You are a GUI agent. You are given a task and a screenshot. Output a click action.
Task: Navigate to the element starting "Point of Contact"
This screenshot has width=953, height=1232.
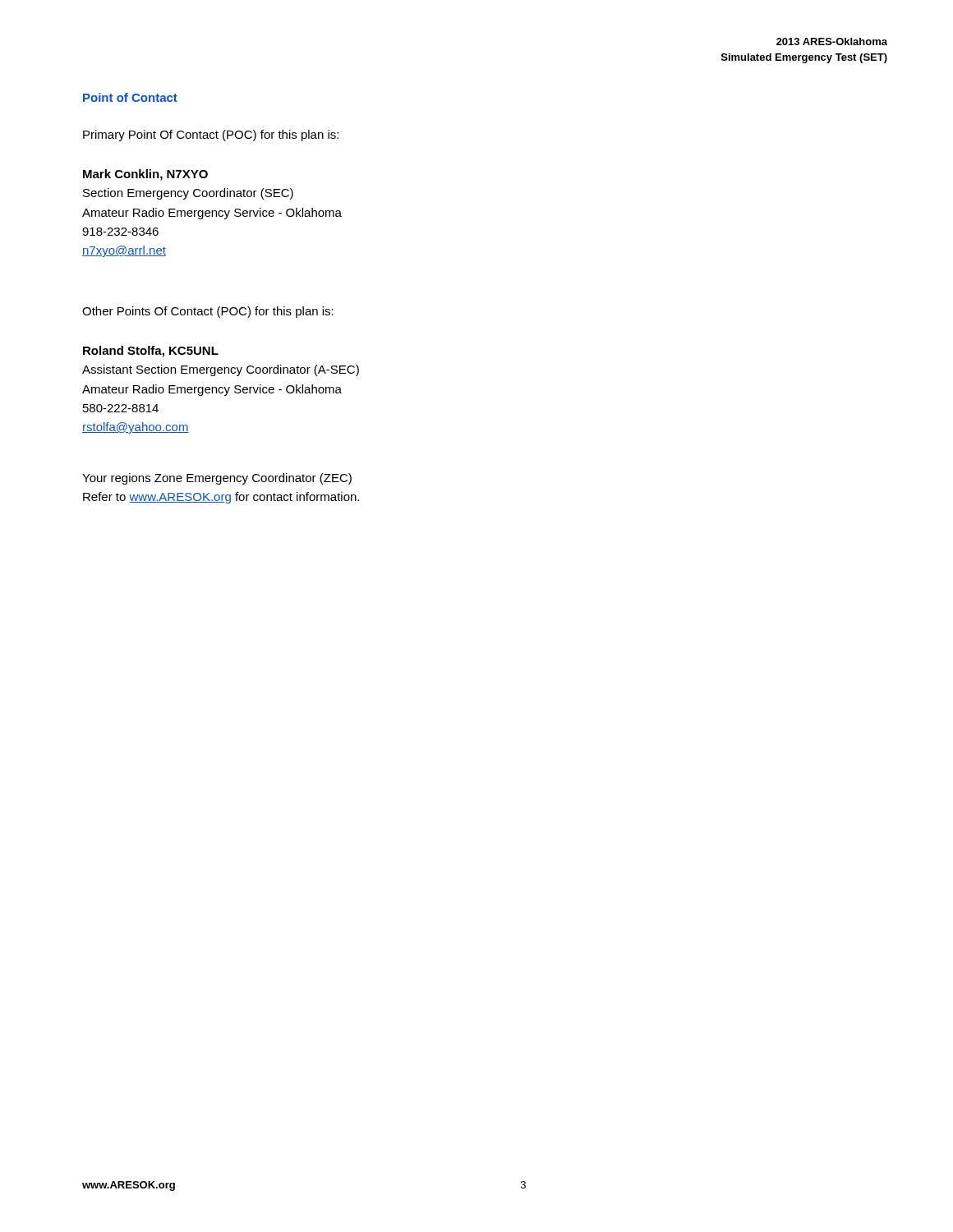coord(130,97)
